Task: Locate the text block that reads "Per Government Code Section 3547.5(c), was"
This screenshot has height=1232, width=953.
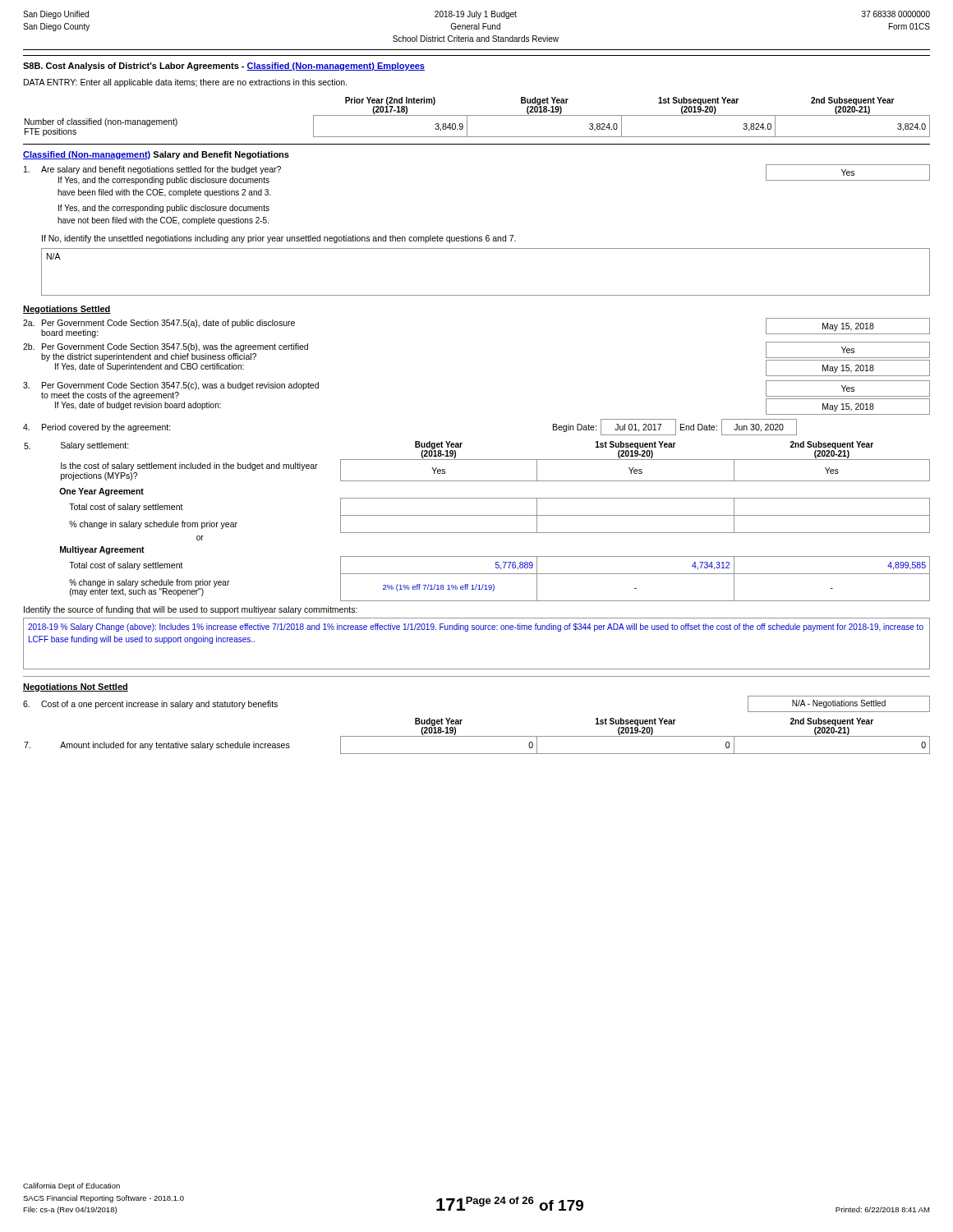Action: point(129,397)
